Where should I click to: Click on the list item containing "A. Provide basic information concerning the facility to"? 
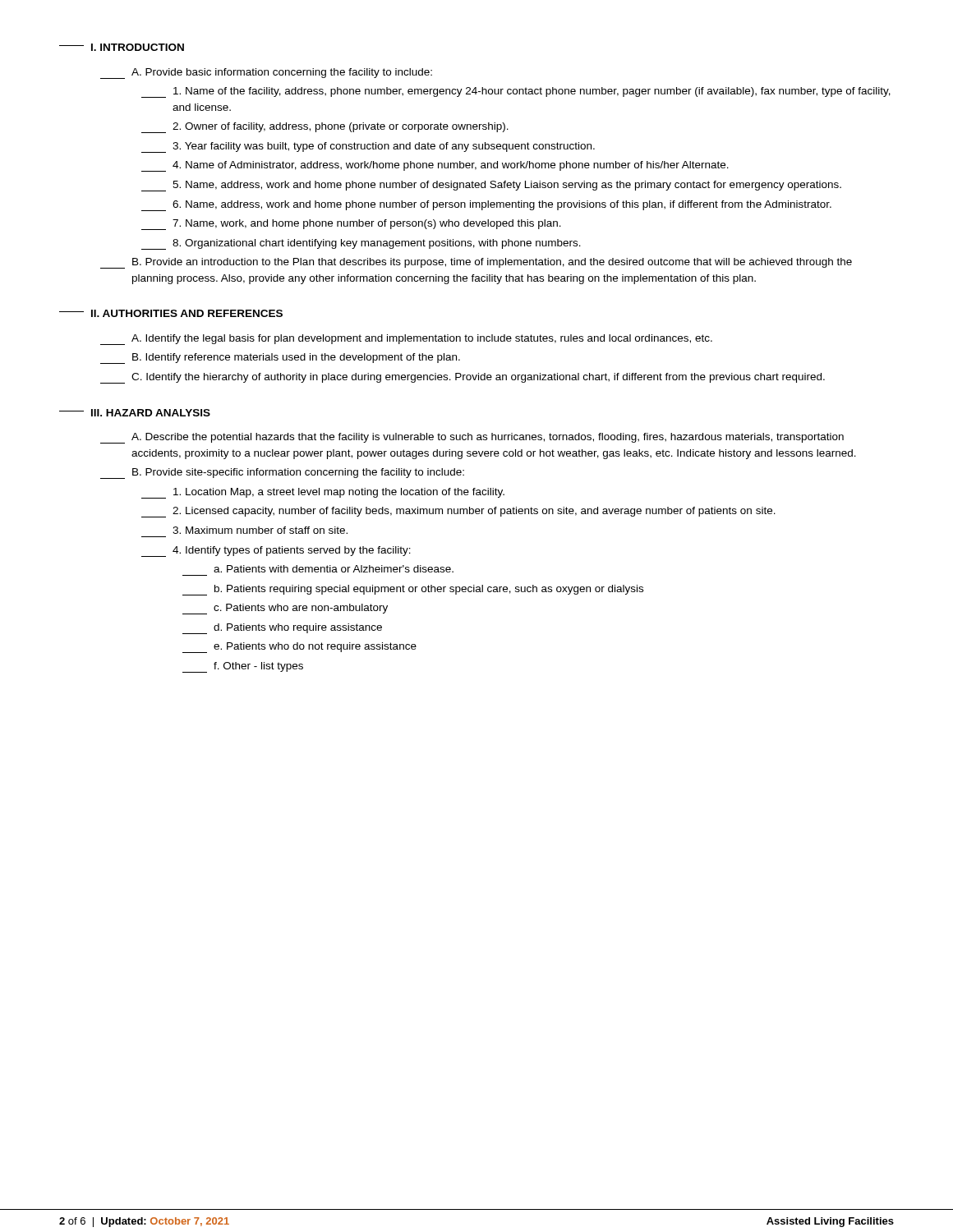pos(266,74)
